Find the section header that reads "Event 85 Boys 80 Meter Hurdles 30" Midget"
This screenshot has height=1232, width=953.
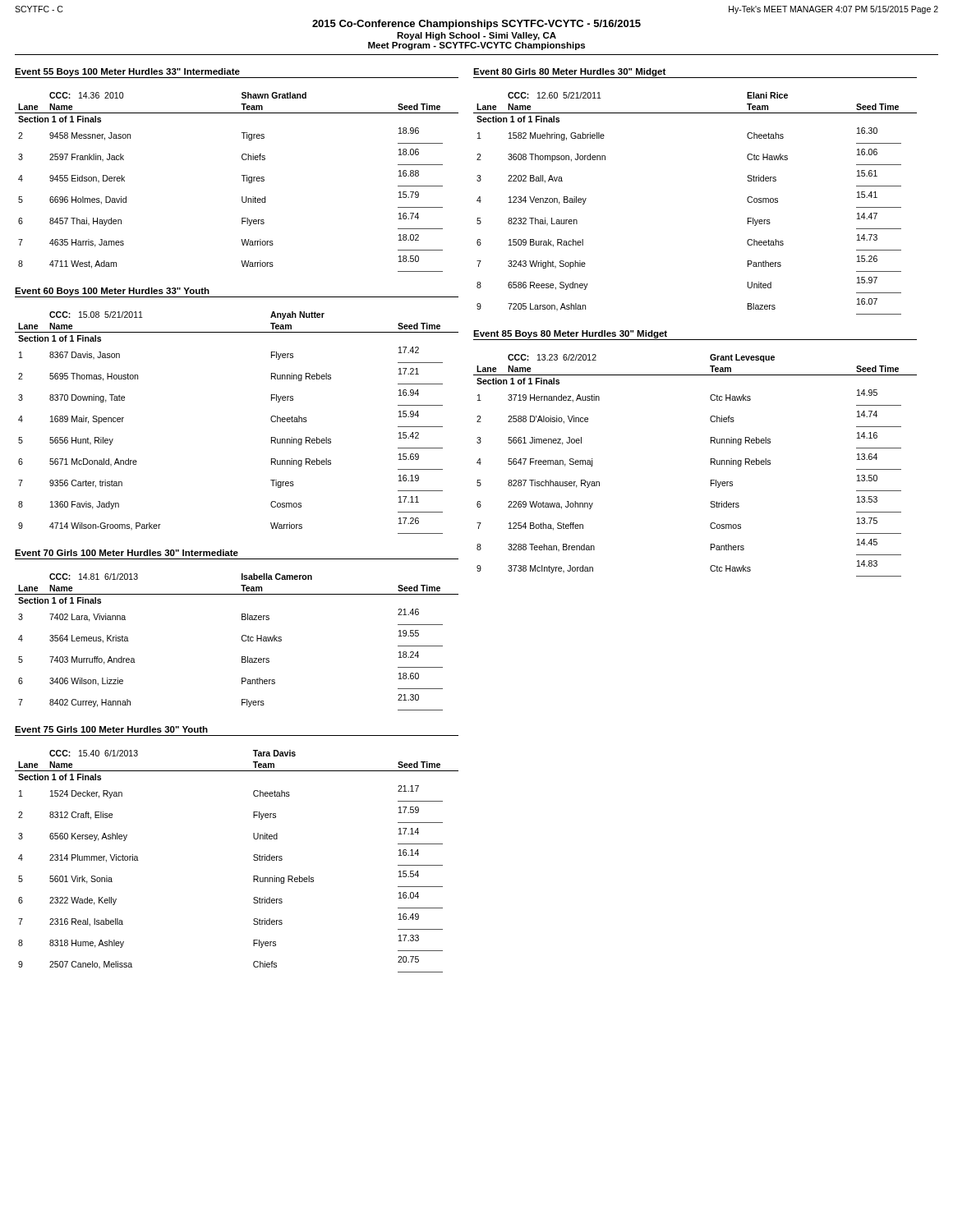click(x=695, y=334)
